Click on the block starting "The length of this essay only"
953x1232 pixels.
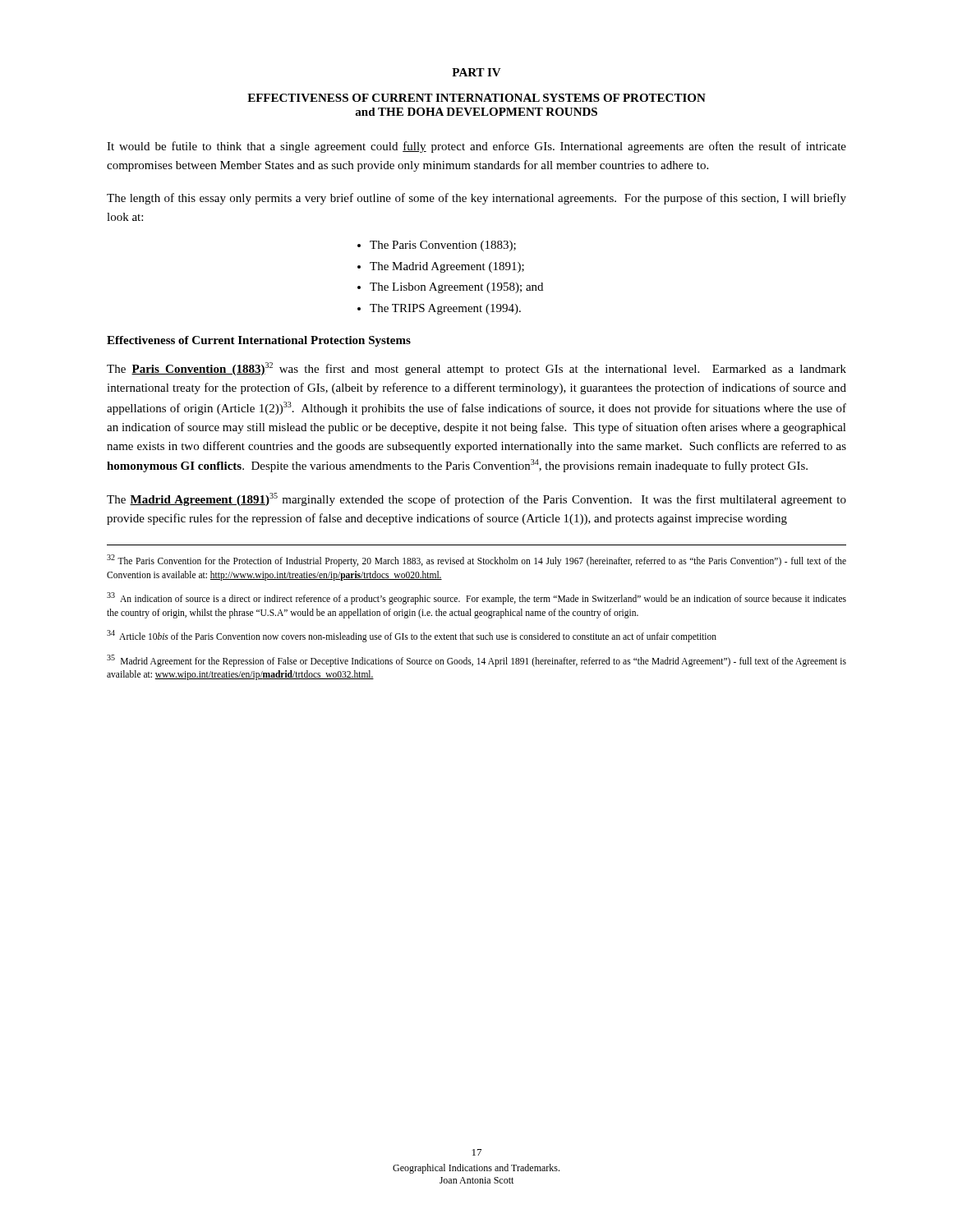coord(476,207)
